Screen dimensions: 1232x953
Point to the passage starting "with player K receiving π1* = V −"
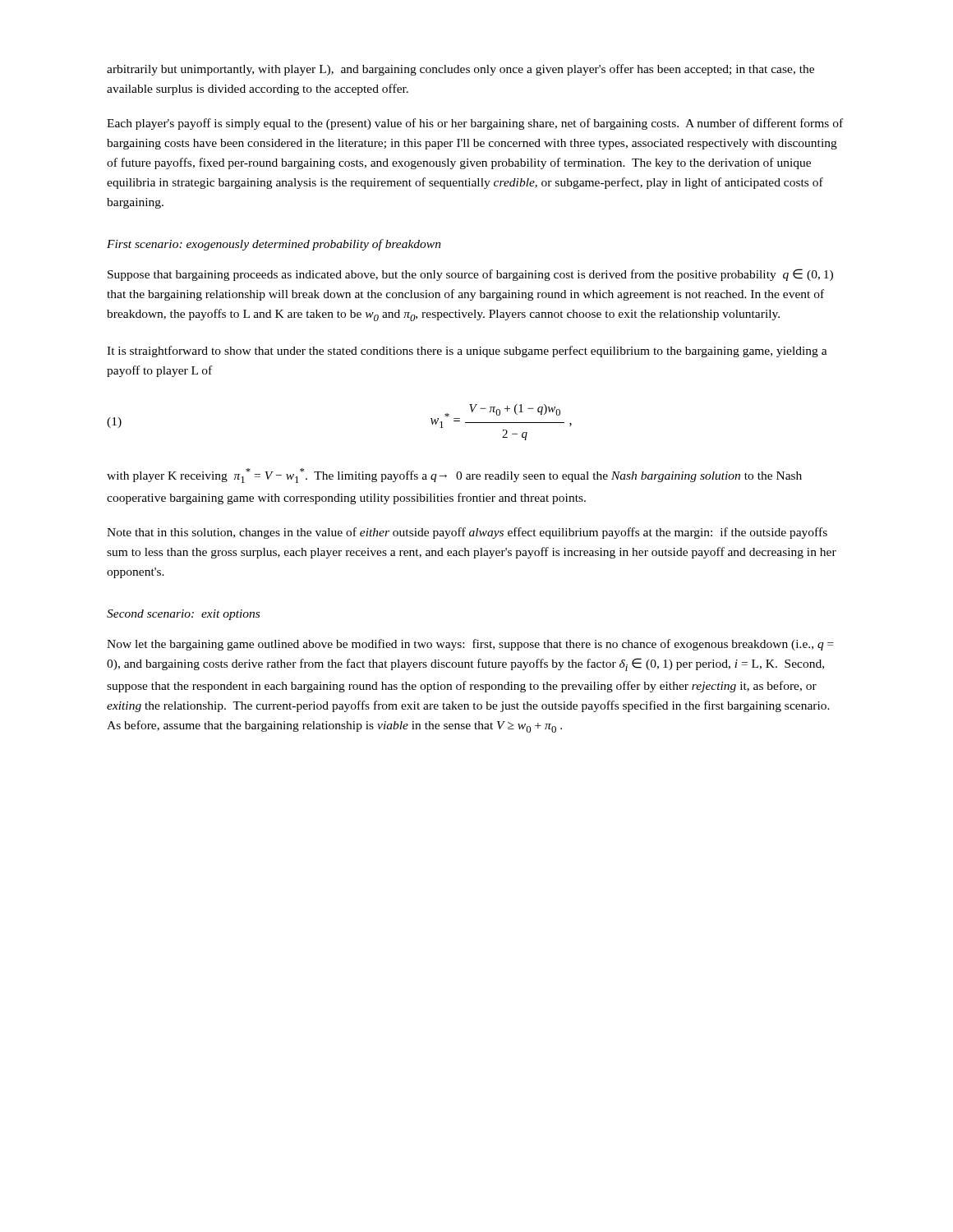454,484
